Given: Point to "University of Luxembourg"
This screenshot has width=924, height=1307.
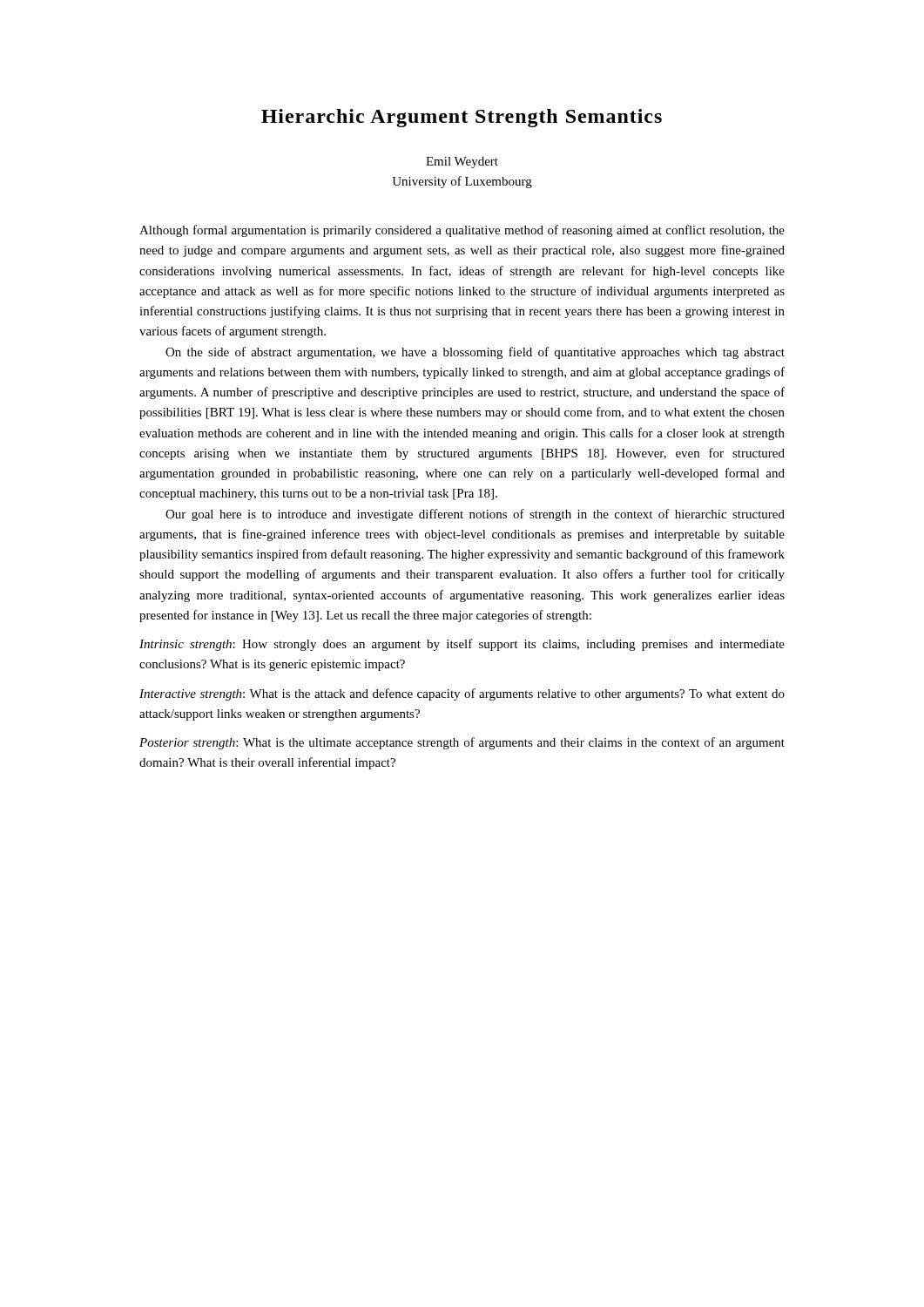Looking at the screenshot, I should [462, 181].
